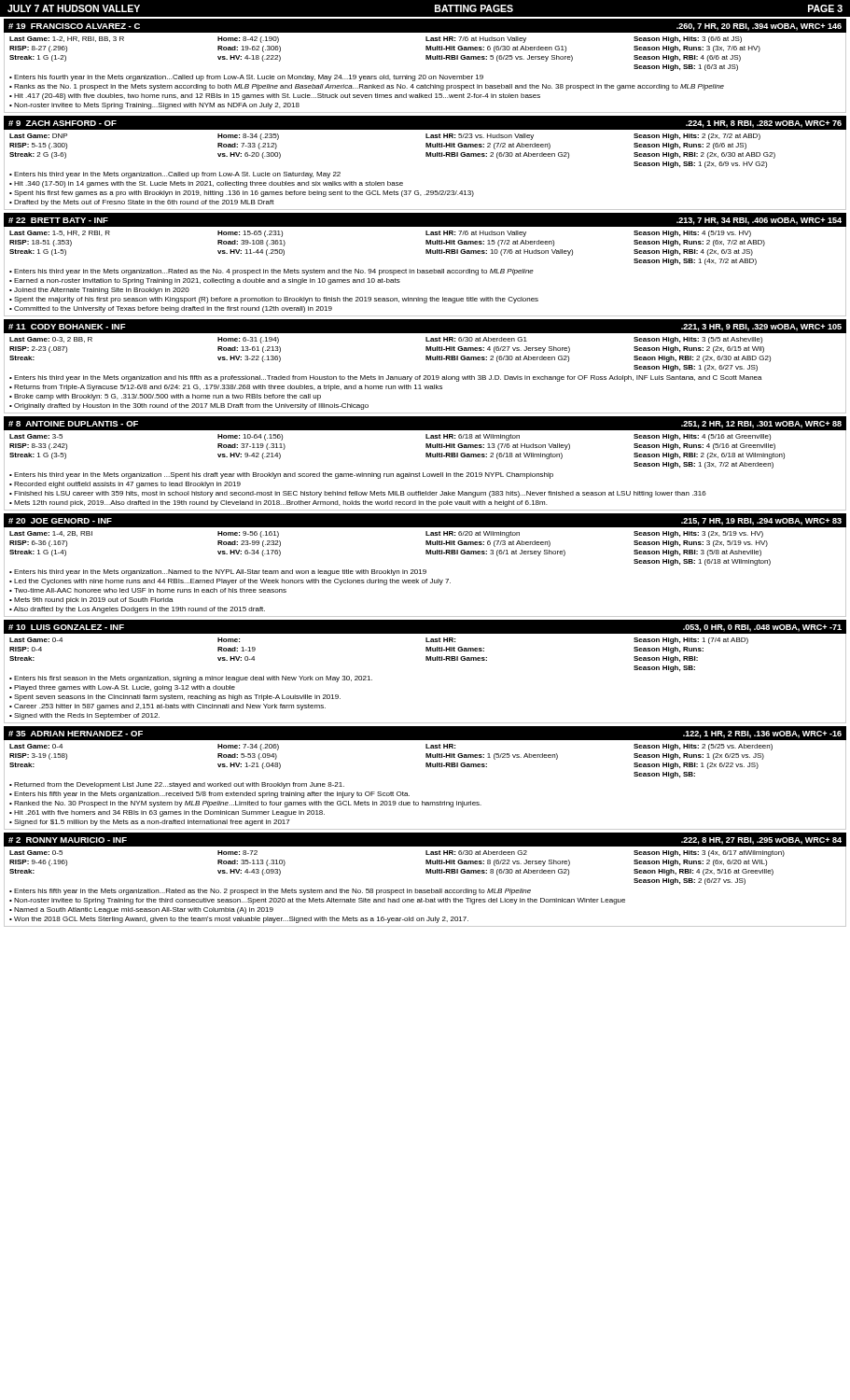Click on the passage starting "# 10 LUIS"
This screenshot has width=850, height=1400.
pyautogui.click(x=425, y=627)
